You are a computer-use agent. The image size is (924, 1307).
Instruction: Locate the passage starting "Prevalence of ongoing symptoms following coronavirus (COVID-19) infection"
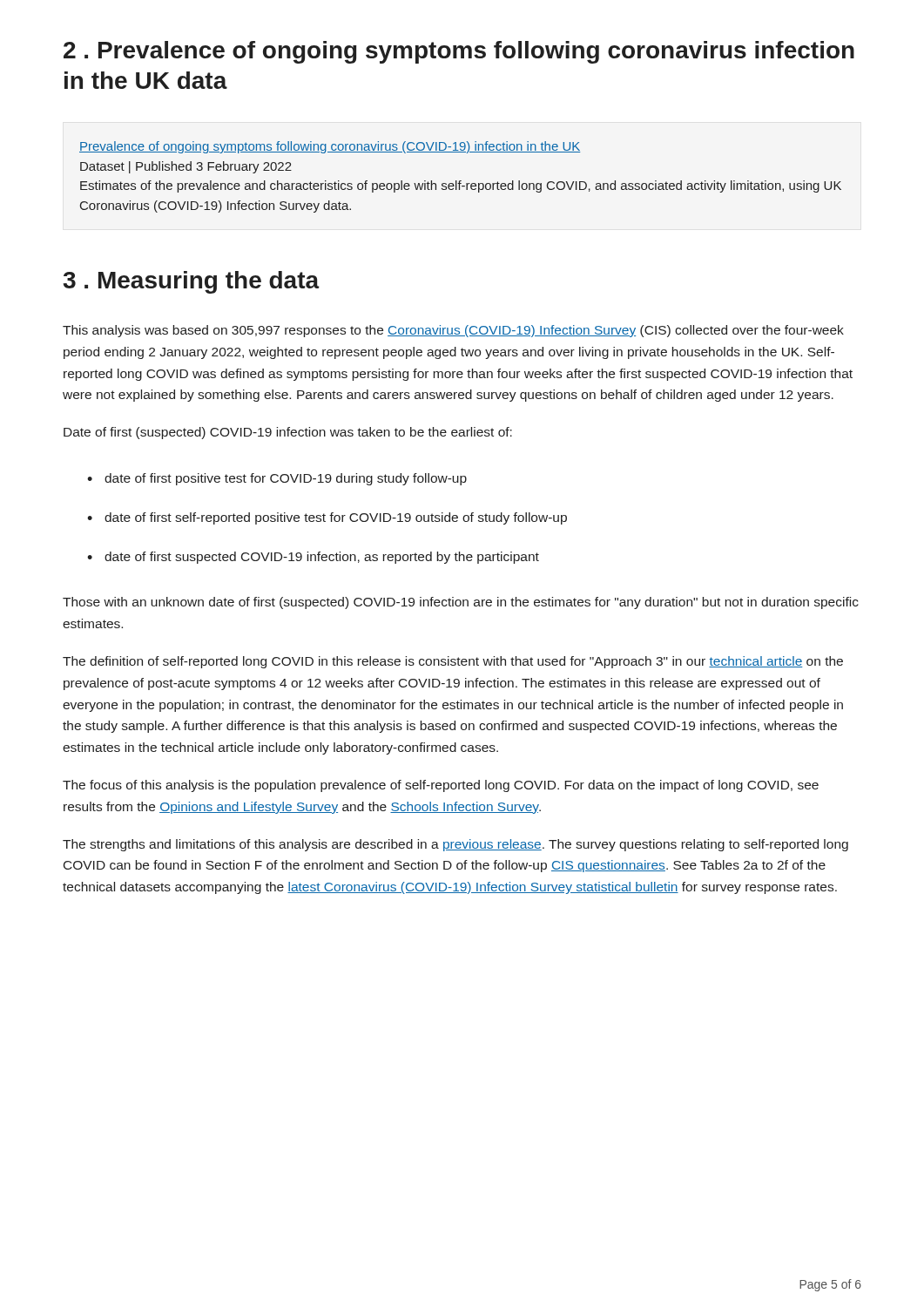click(x=462, y=176)
